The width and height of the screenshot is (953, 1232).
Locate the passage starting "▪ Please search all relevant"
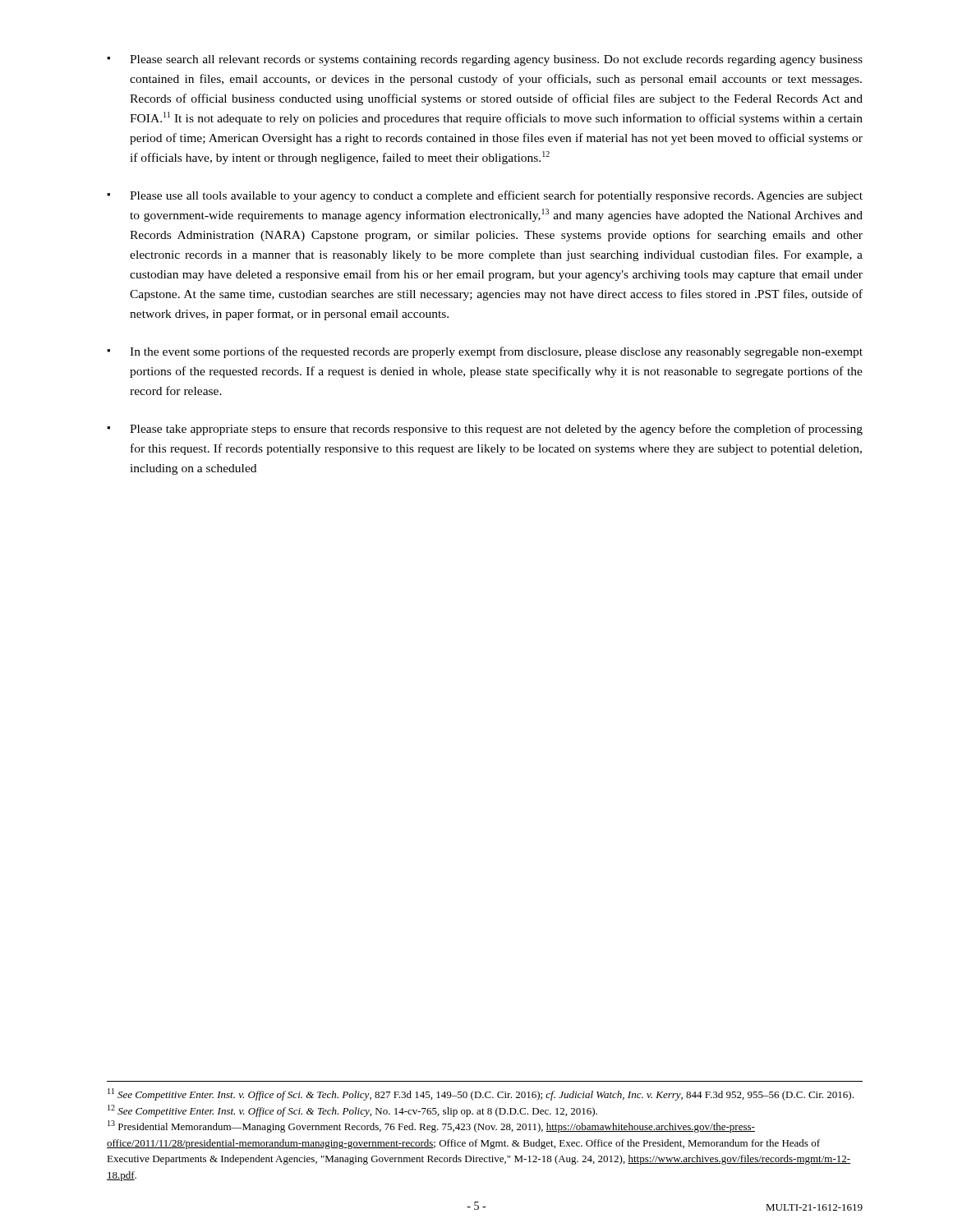click(x=485, y=108)
